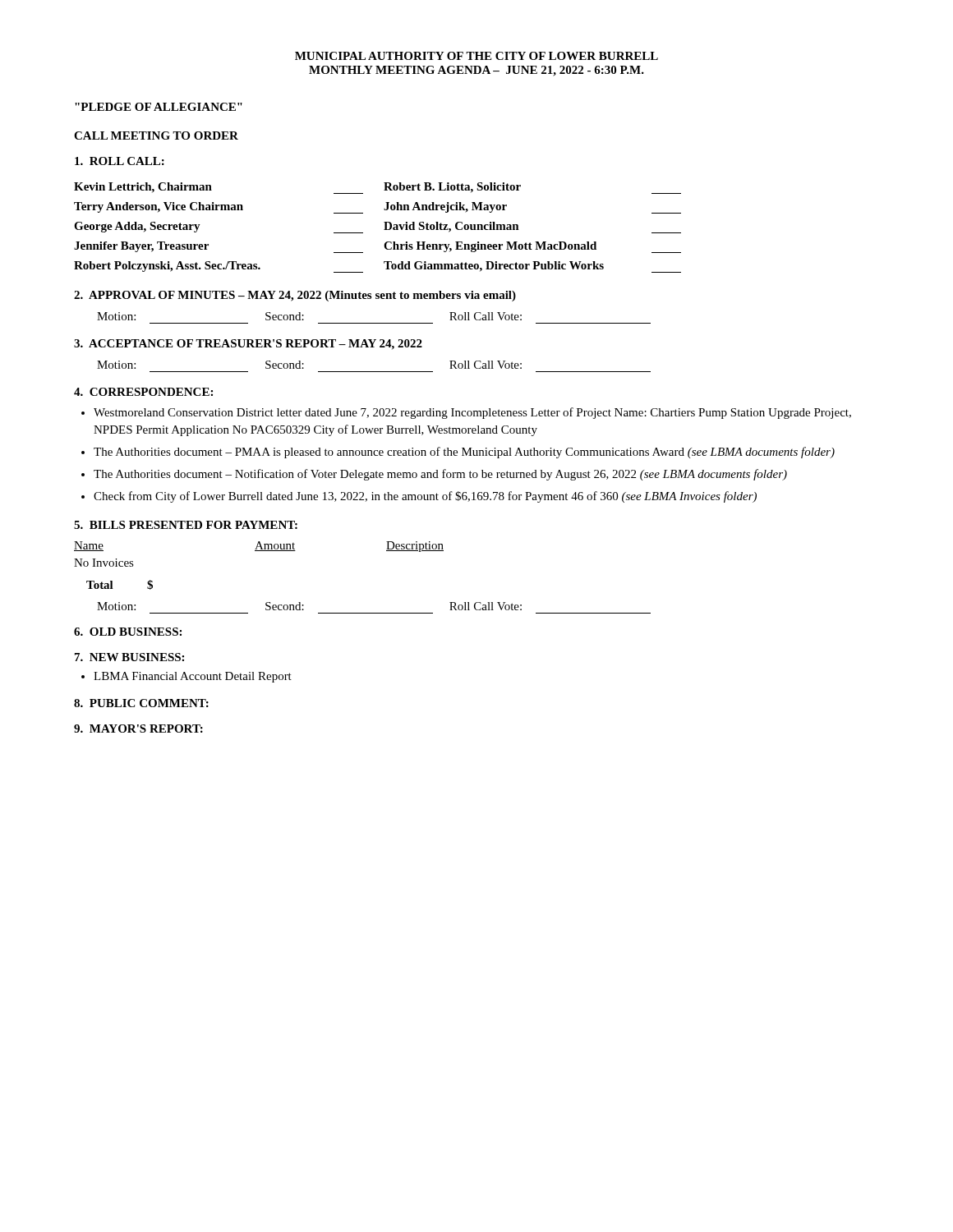Select the element starting "8. PUBLIC COMMENT:"
953x1232 pixels.
coord(142,703)
